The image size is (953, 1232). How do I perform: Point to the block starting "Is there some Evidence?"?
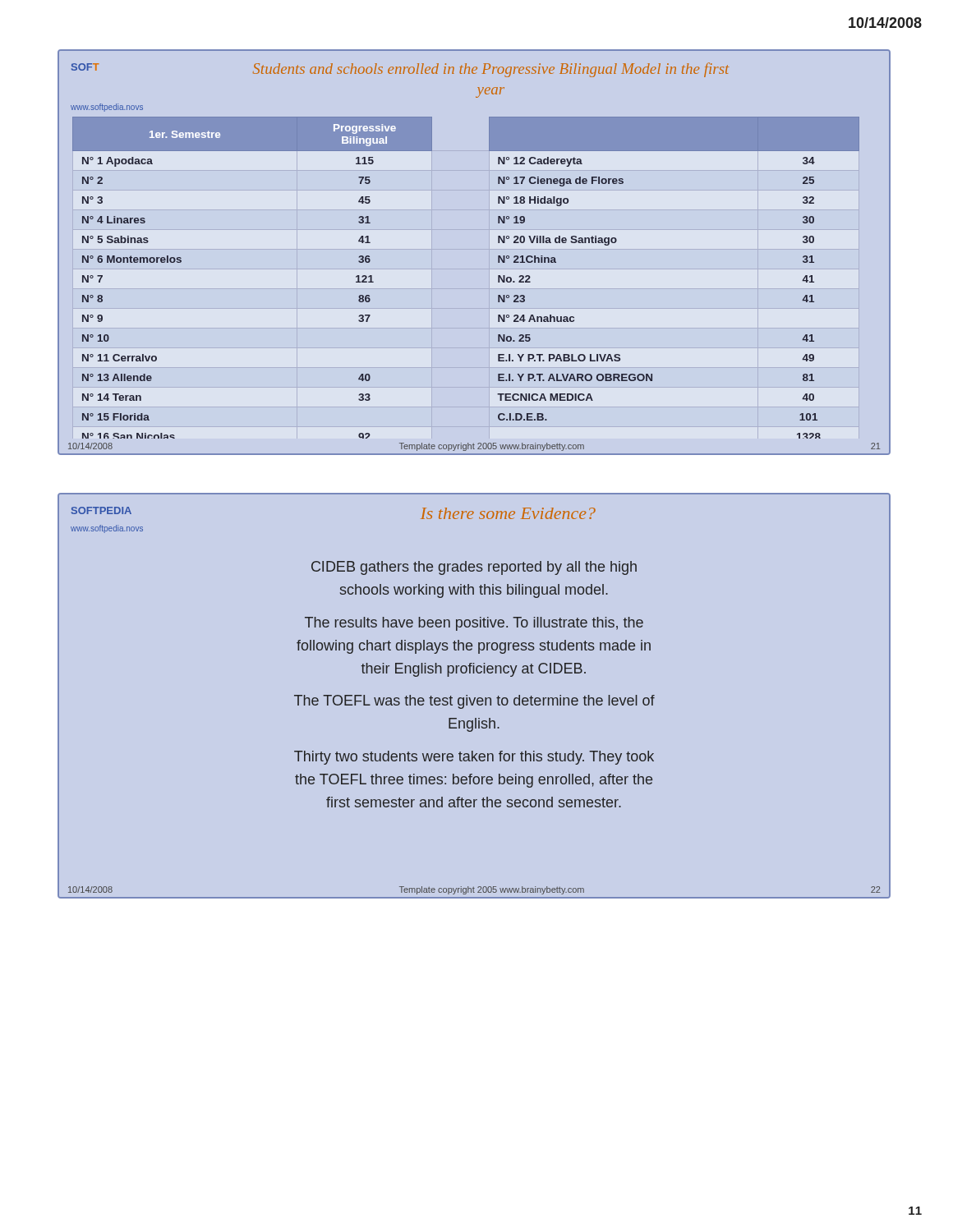click(x=508, y=513)
